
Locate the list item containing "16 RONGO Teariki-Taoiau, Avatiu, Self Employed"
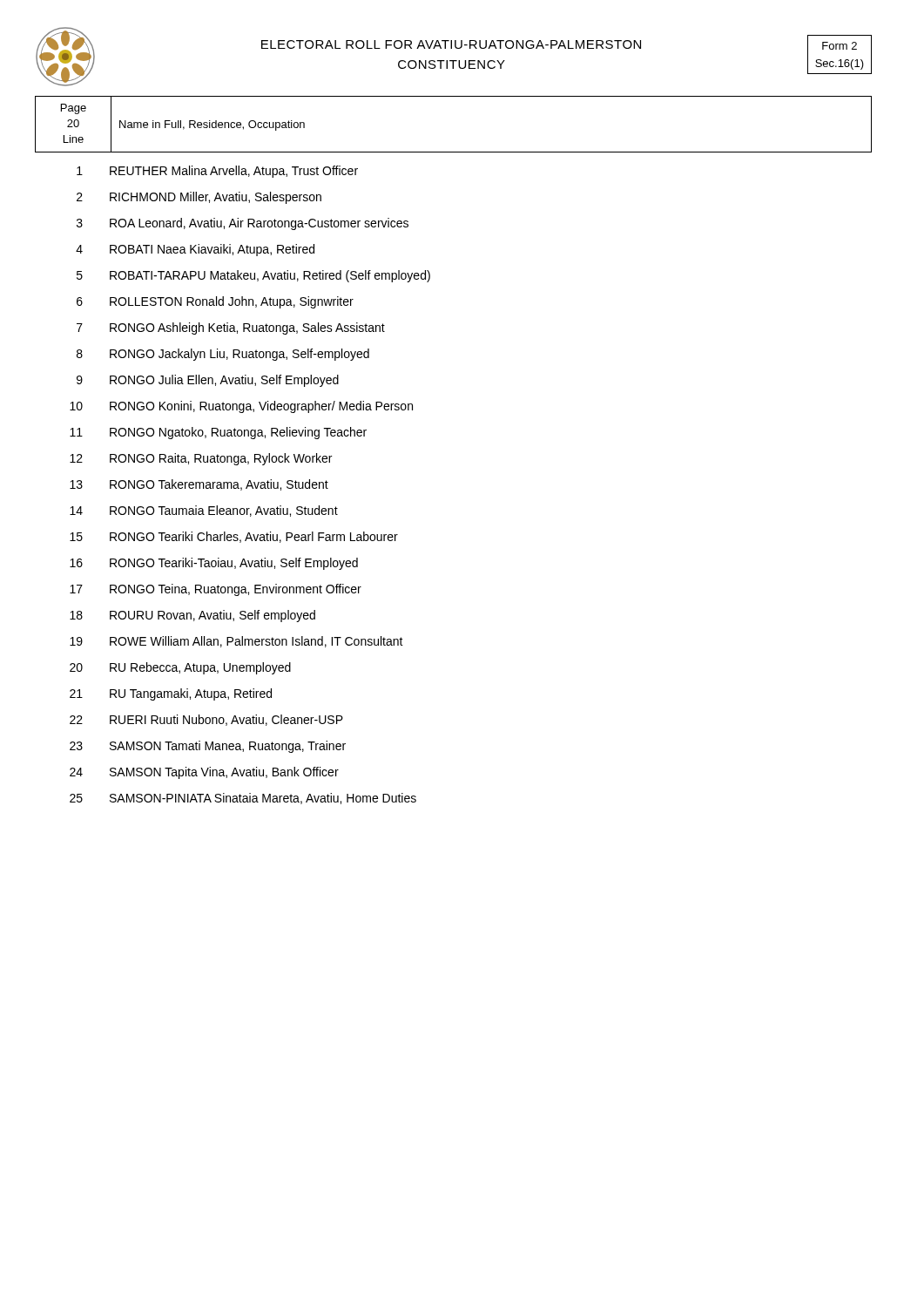click(214, 564)
